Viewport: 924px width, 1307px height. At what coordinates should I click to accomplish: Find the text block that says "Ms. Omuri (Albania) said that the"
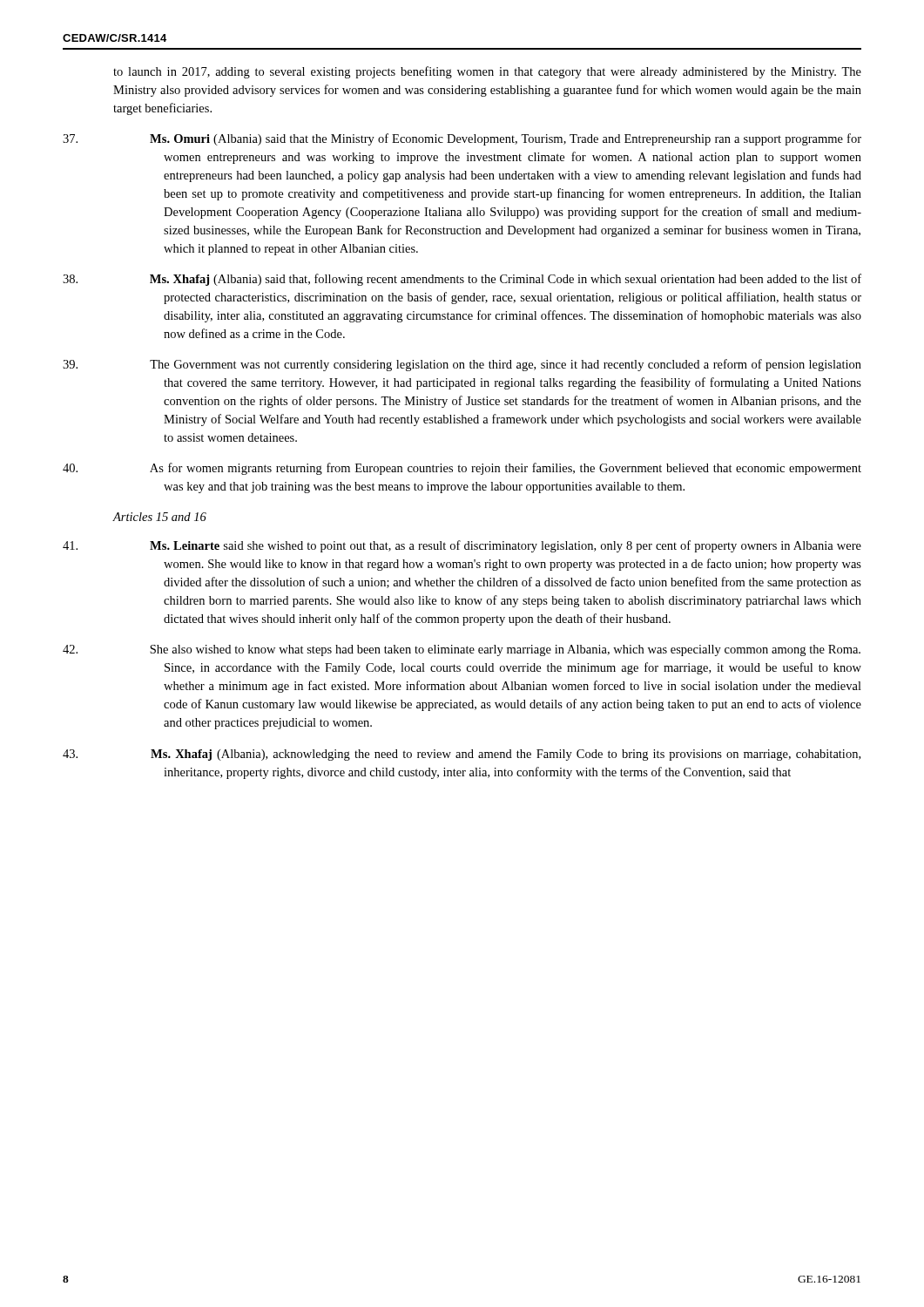click(x=487, y=193)
